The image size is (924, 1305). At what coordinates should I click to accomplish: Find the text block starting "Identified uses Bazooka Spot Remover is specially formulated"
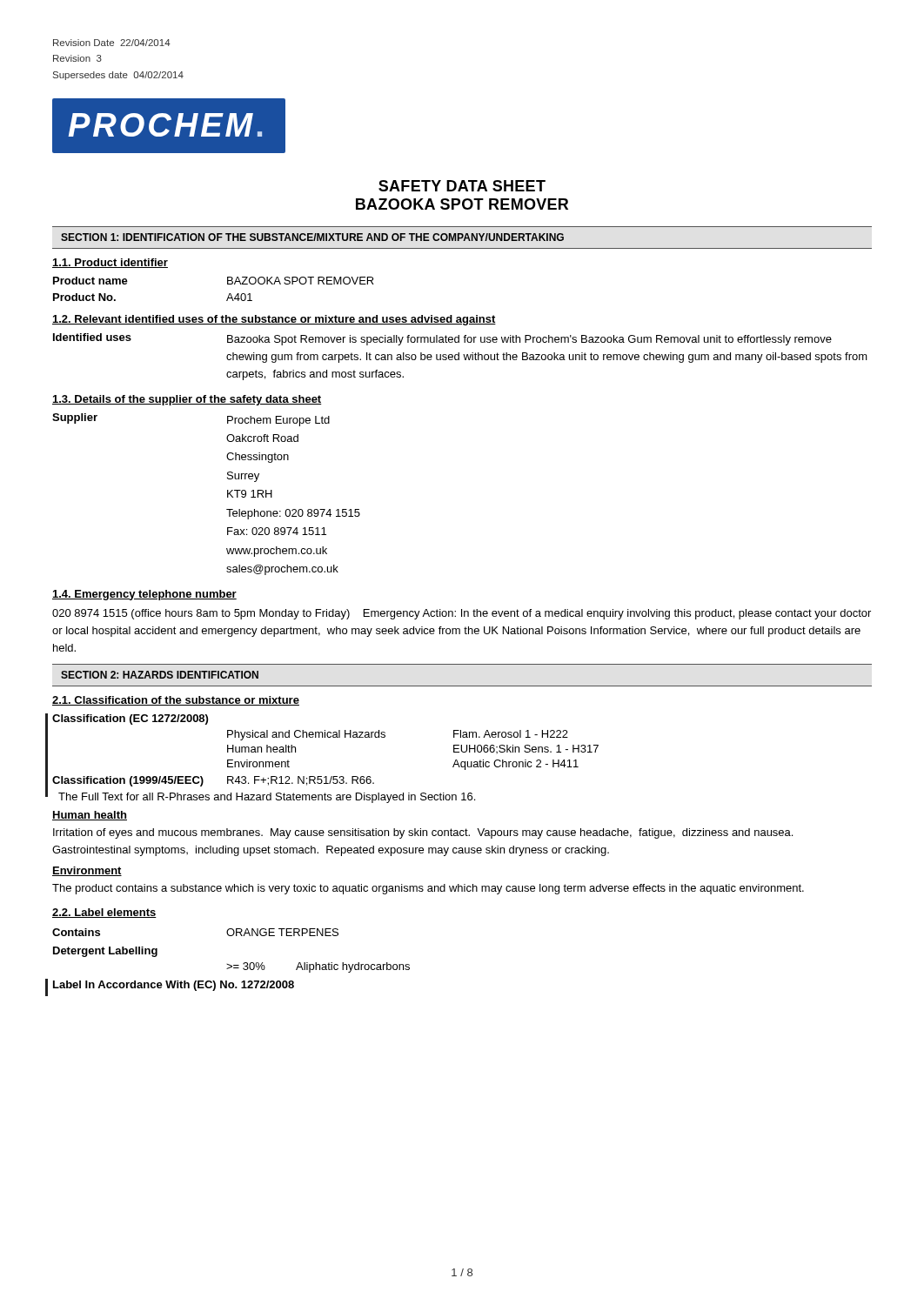[462, 357]
